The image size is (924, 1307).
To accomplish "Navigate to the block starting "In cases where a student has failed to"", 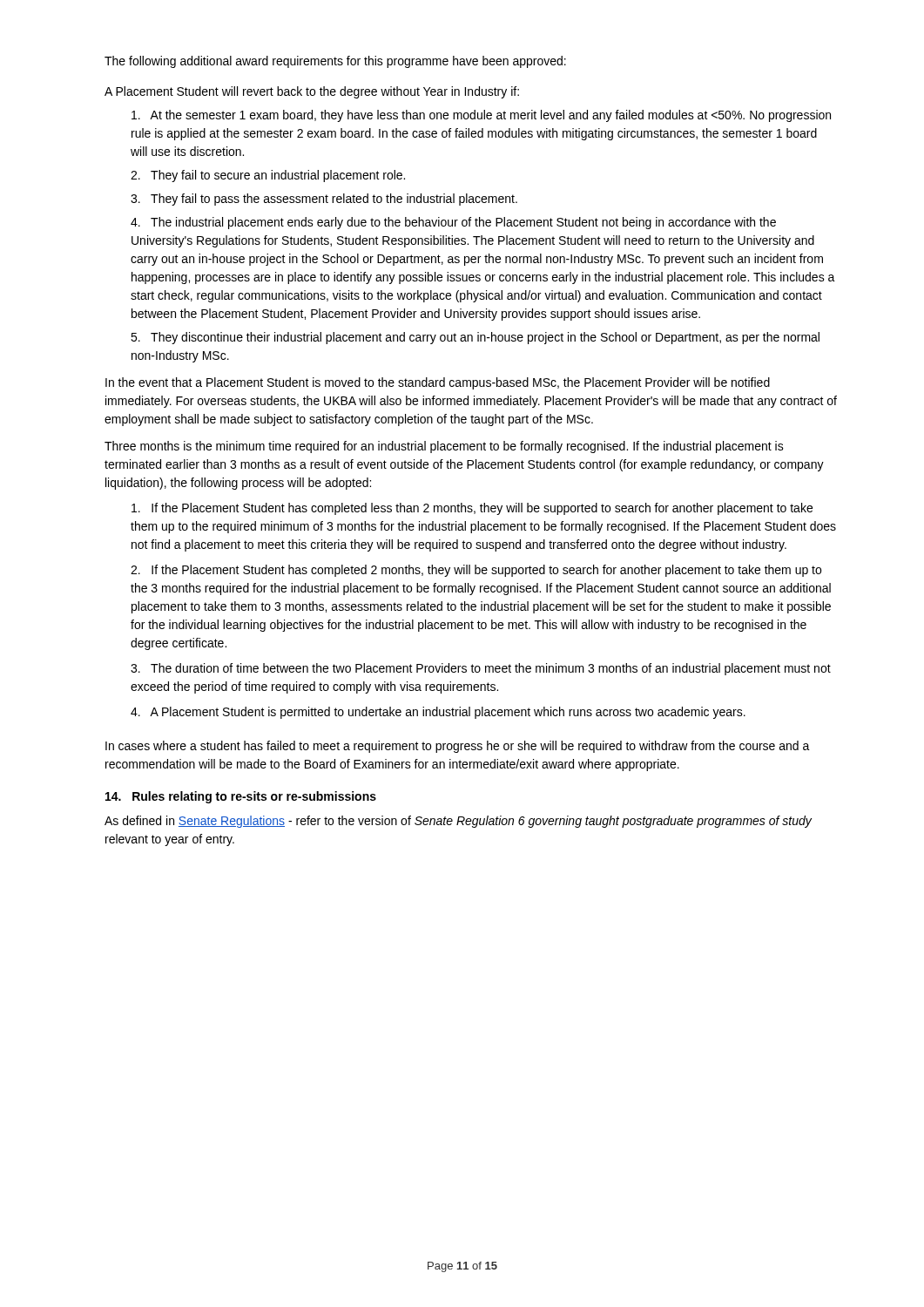I will (457, 755).
